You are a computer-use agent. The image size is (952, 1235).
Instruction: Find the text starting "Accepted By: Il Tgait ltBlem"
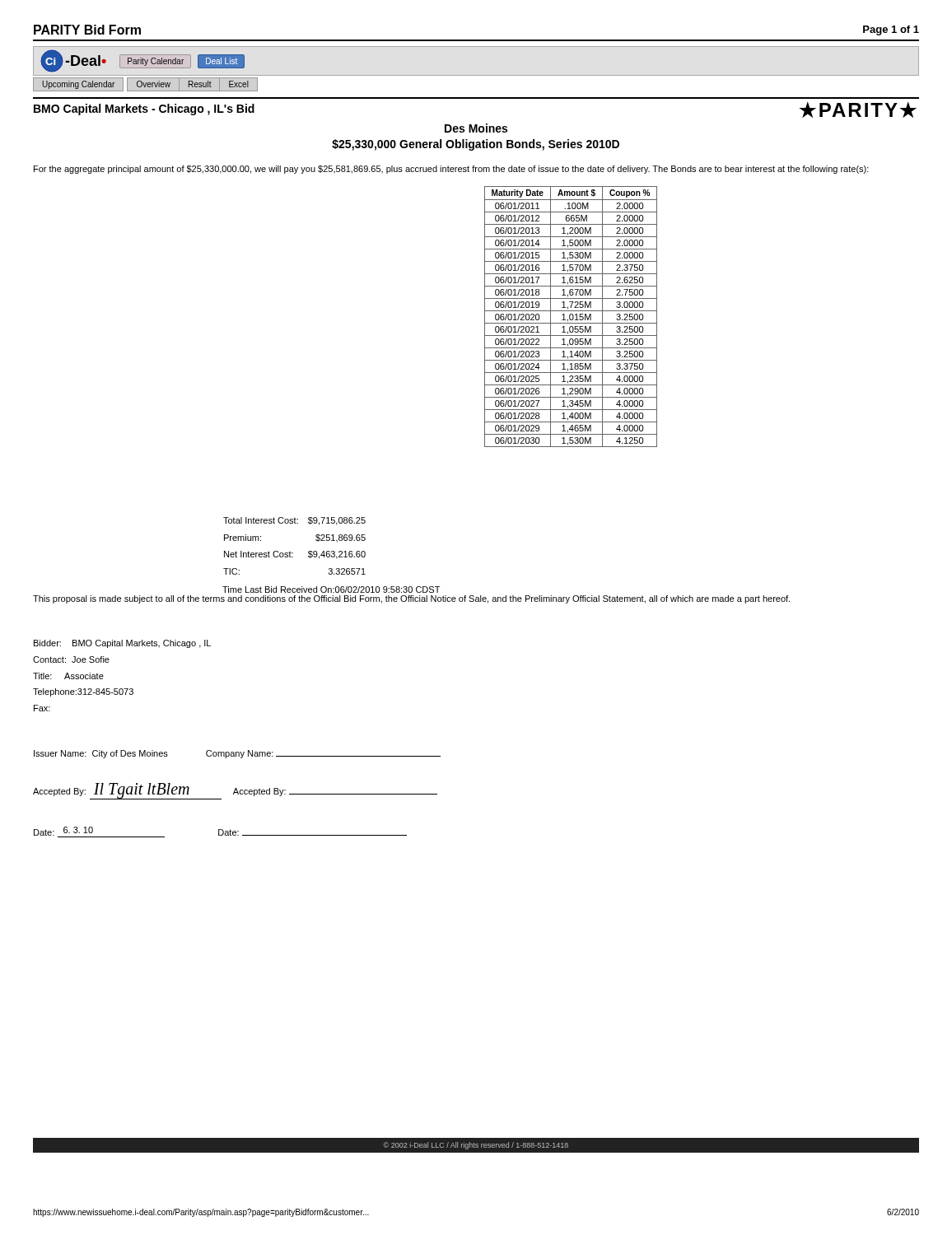click(235, 790)
